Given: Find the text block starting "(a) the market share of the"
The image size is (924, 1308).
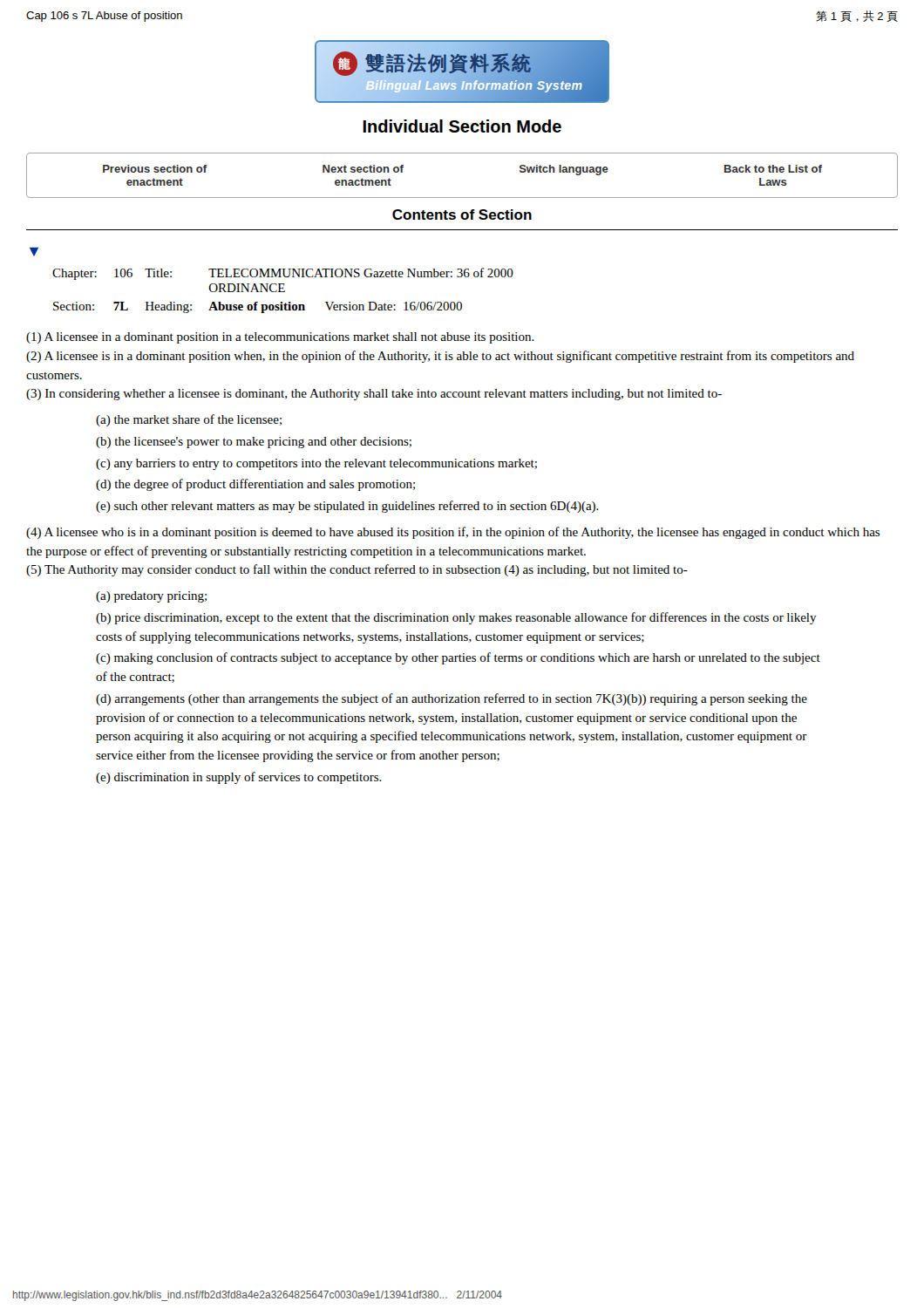Looking at the screenshot, I should click(x=189, y=419).
